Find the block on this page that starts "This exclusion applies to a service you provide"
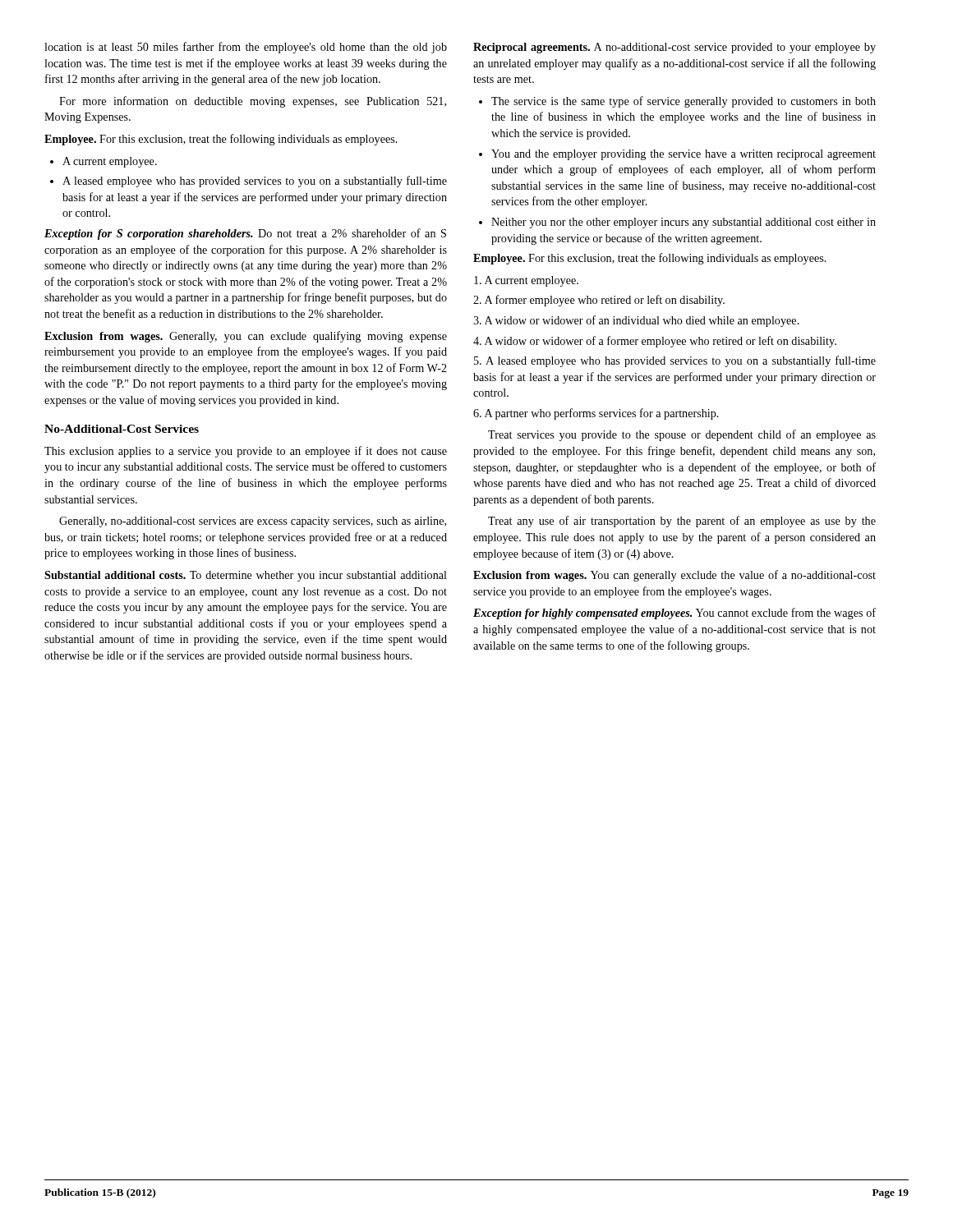The image size is (953, 1232). [246, 476]
